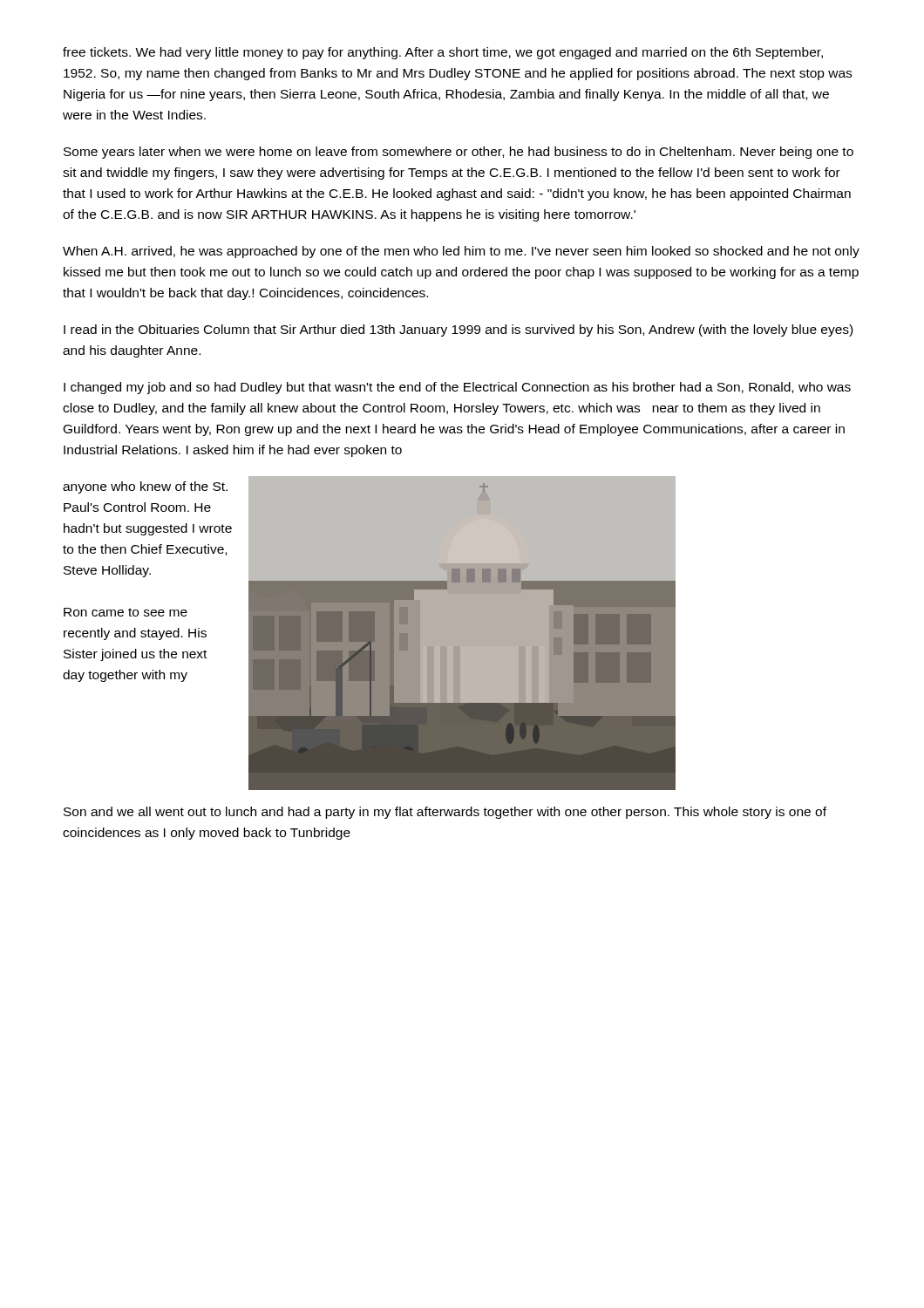
Task: Select the text block that reads "Some years later when"
Action: 458,183
